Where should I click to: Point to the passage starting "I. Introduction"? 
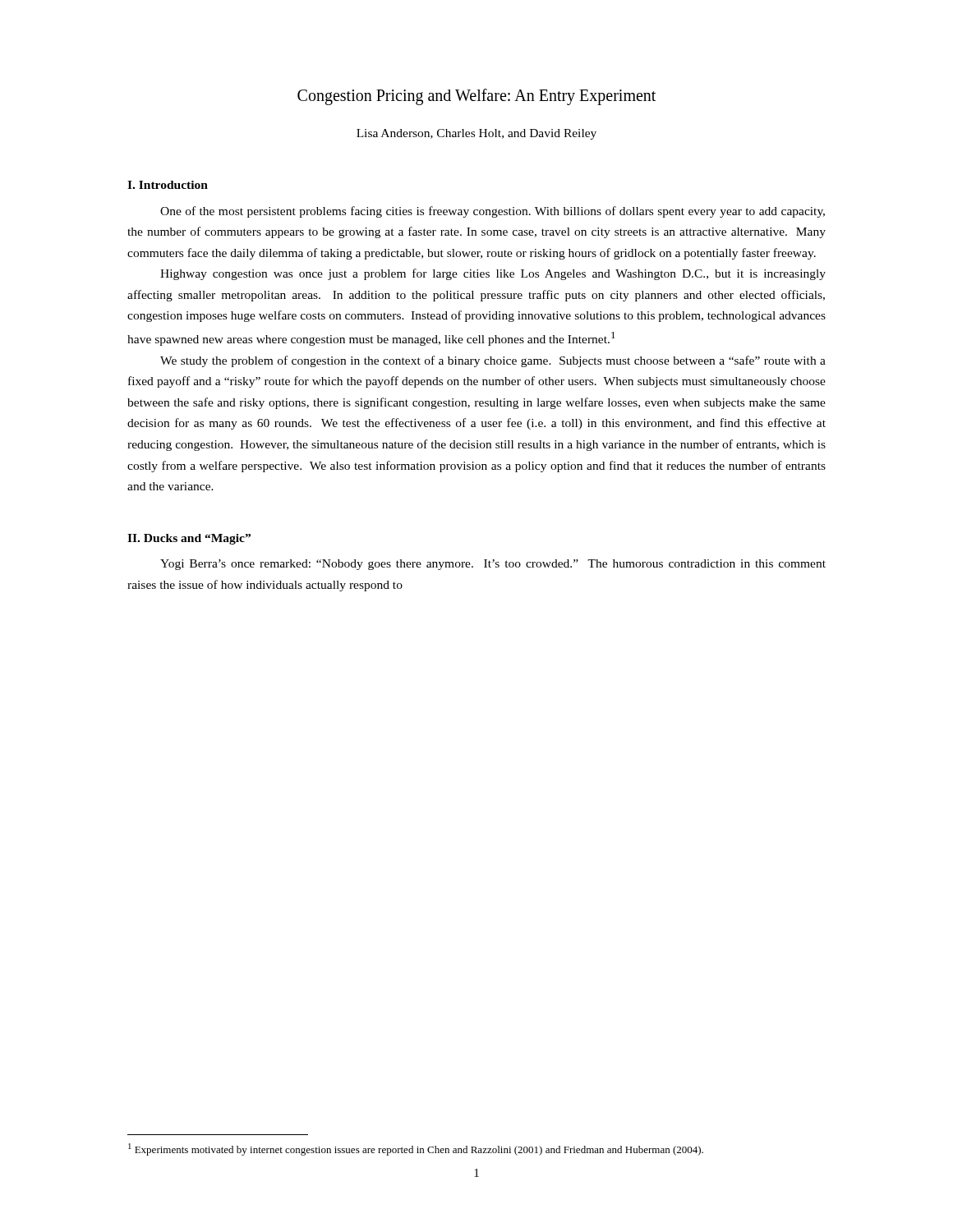[x=168, y=185]
